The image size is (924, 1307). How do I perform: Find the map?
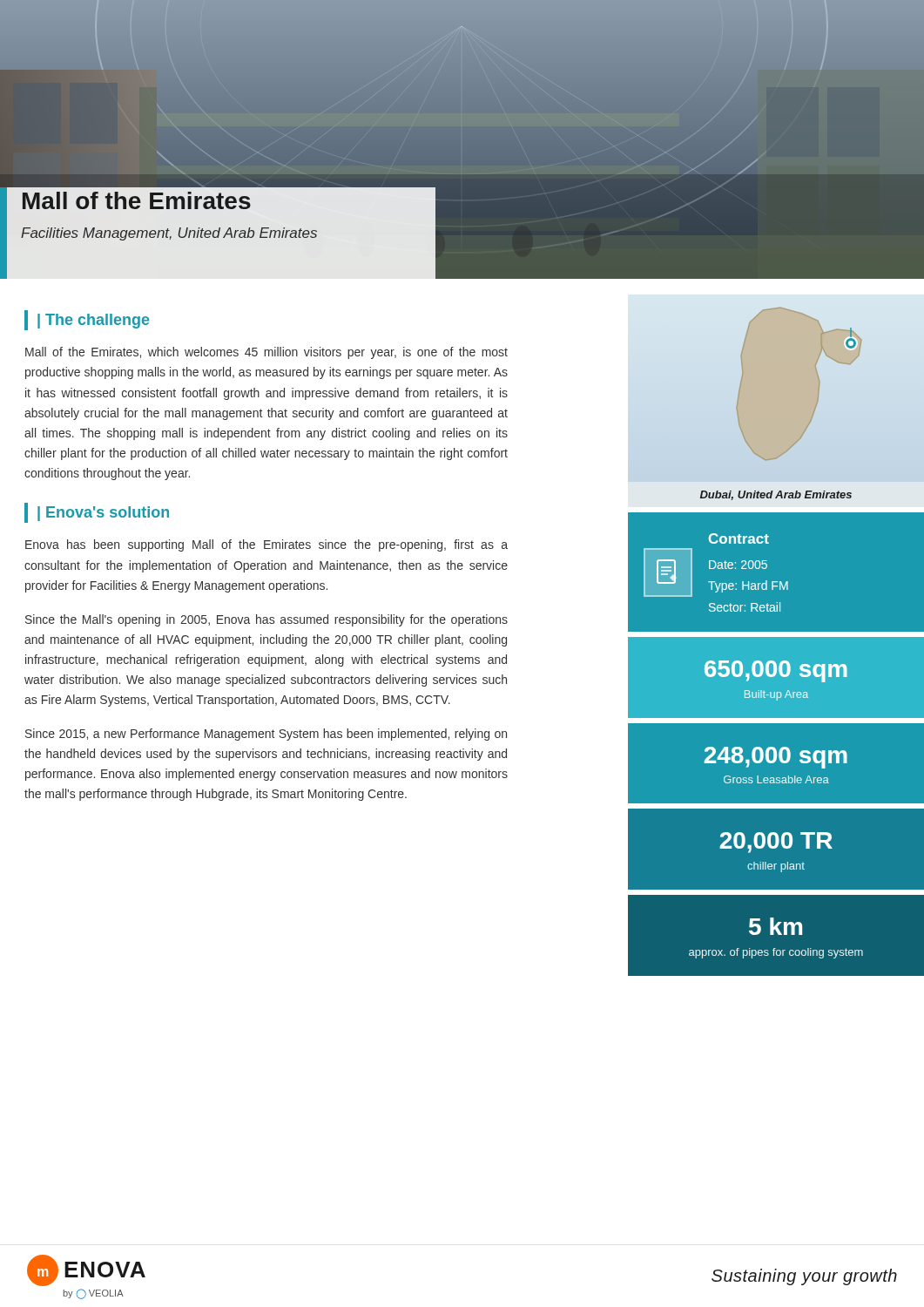pyautogui.click(x=776, y=388)
